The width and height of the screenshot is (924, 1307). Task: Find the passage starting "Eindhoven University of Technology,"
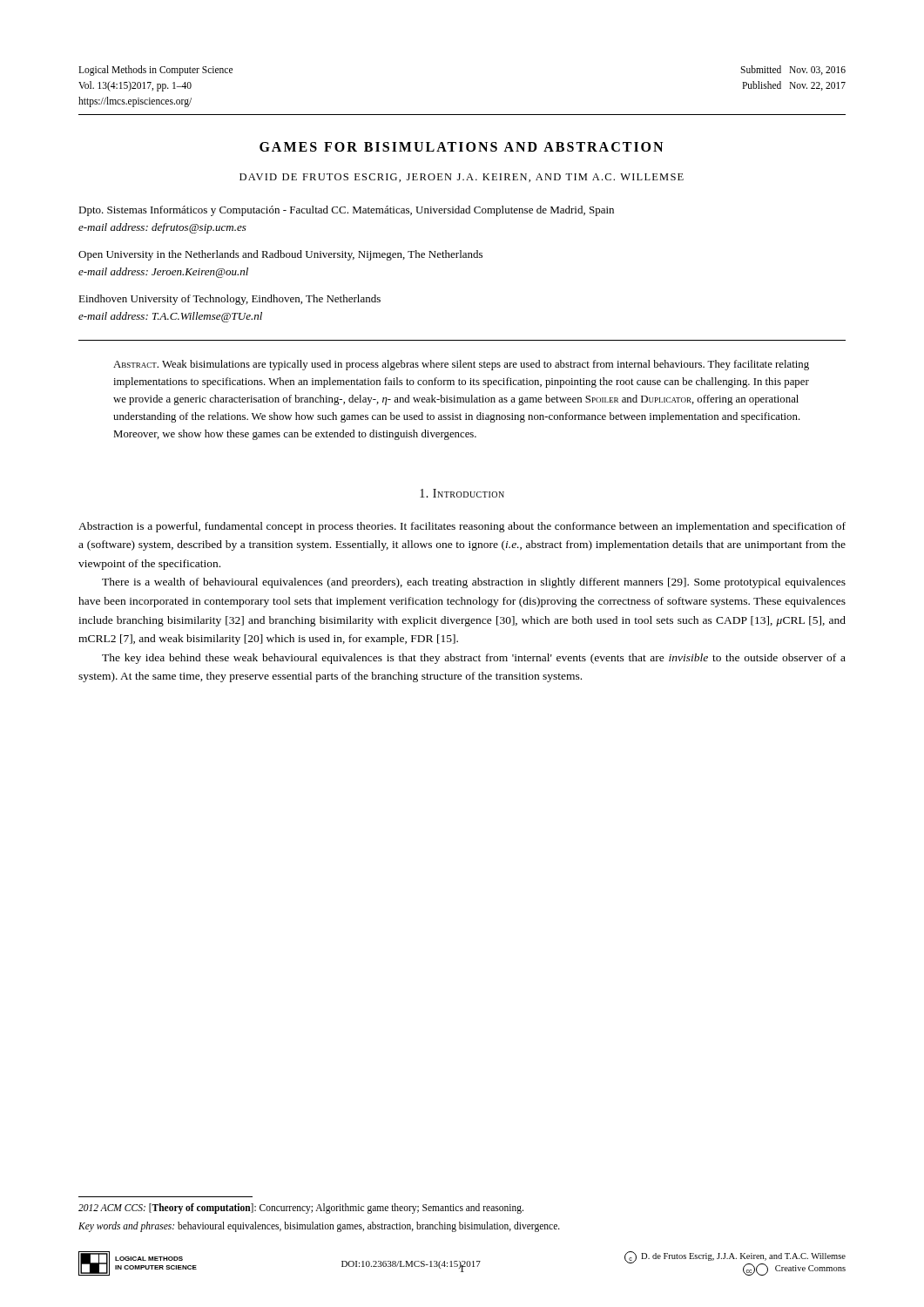pyautogui.click(x=230, y=307)
